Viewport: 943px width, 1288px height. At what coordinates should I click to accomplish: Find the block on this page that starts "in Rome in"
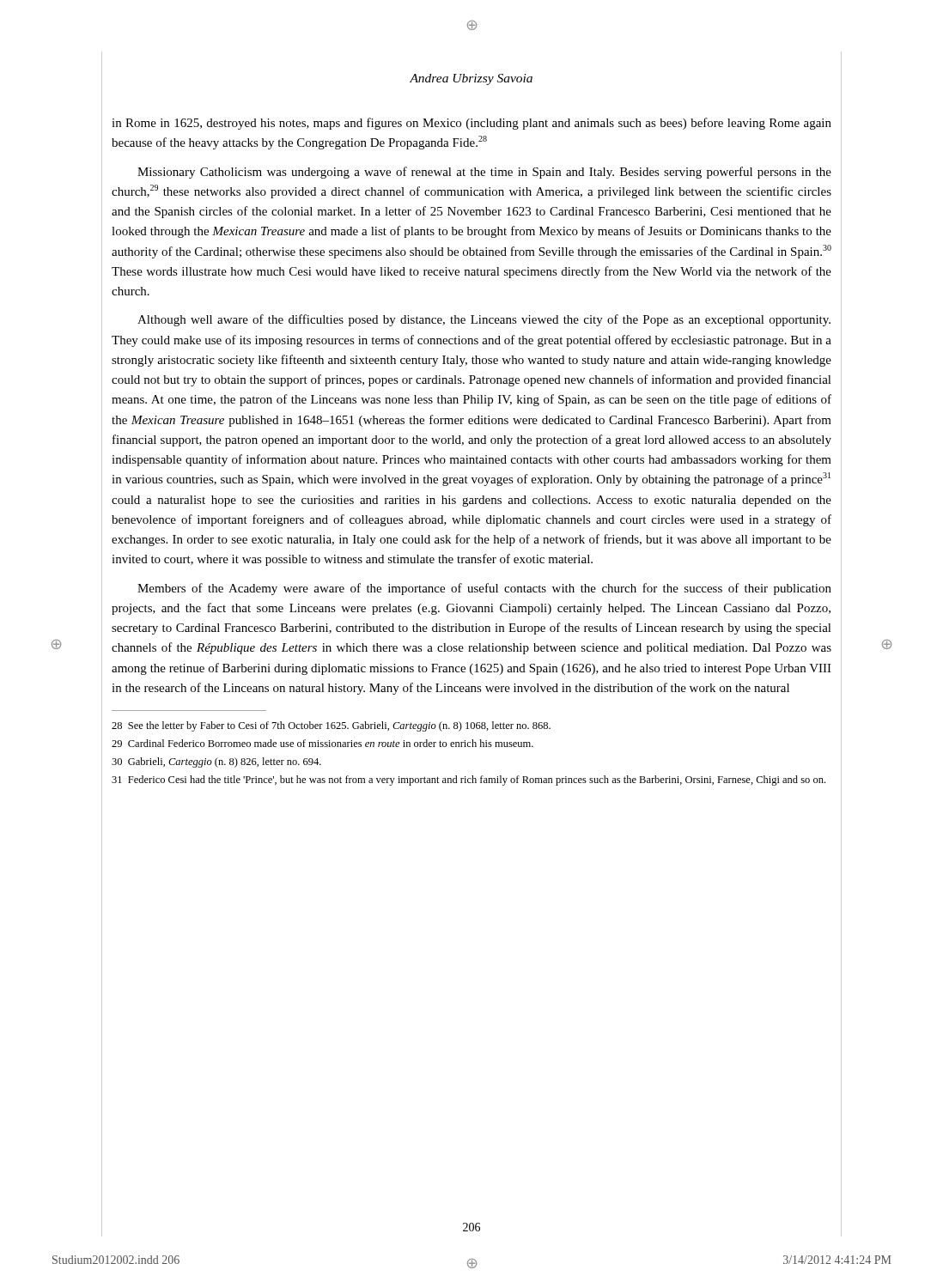coord(472,406)
